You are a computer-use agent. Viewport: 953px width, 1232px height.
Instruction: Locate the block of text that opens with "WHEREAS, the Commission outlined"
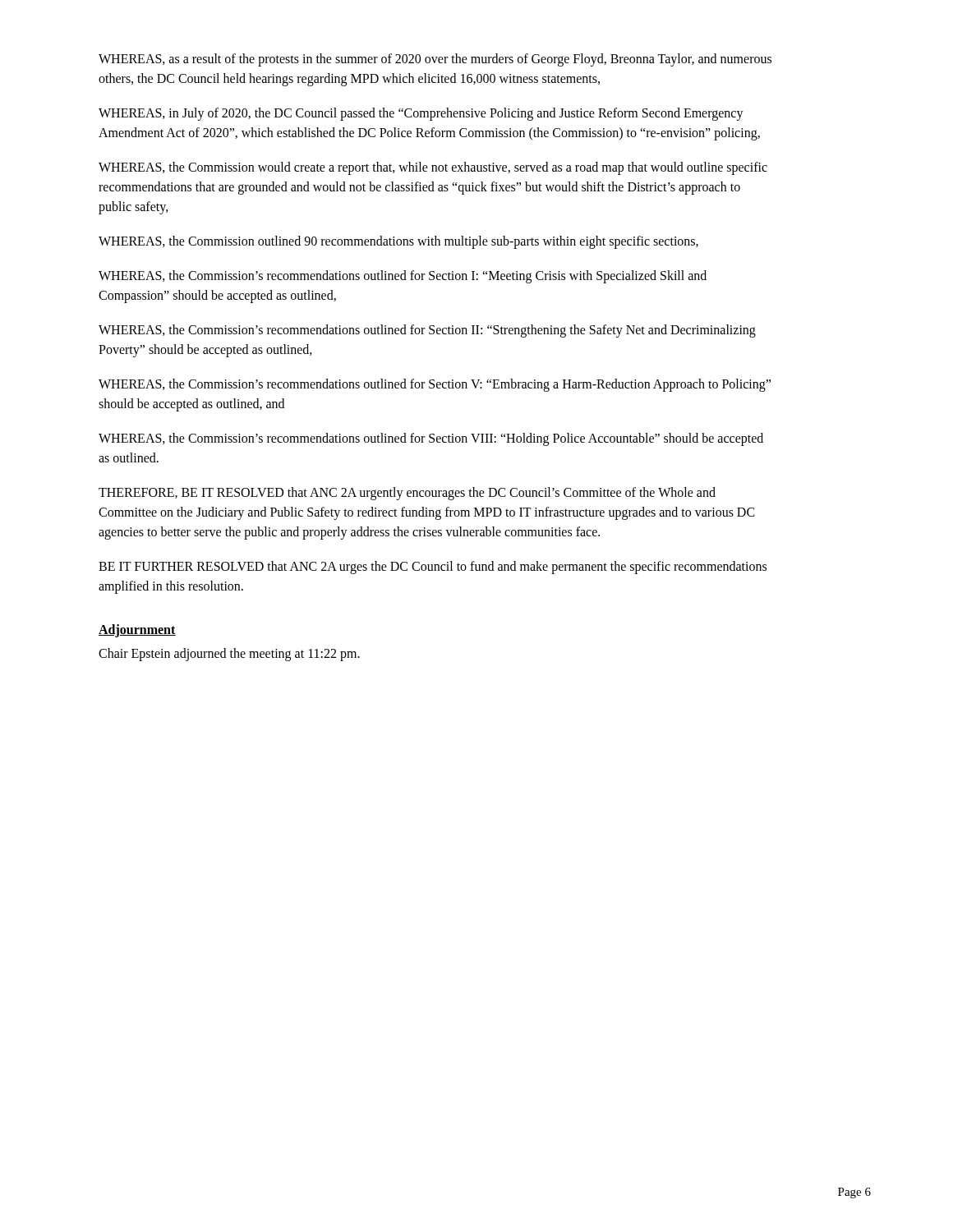399,241
